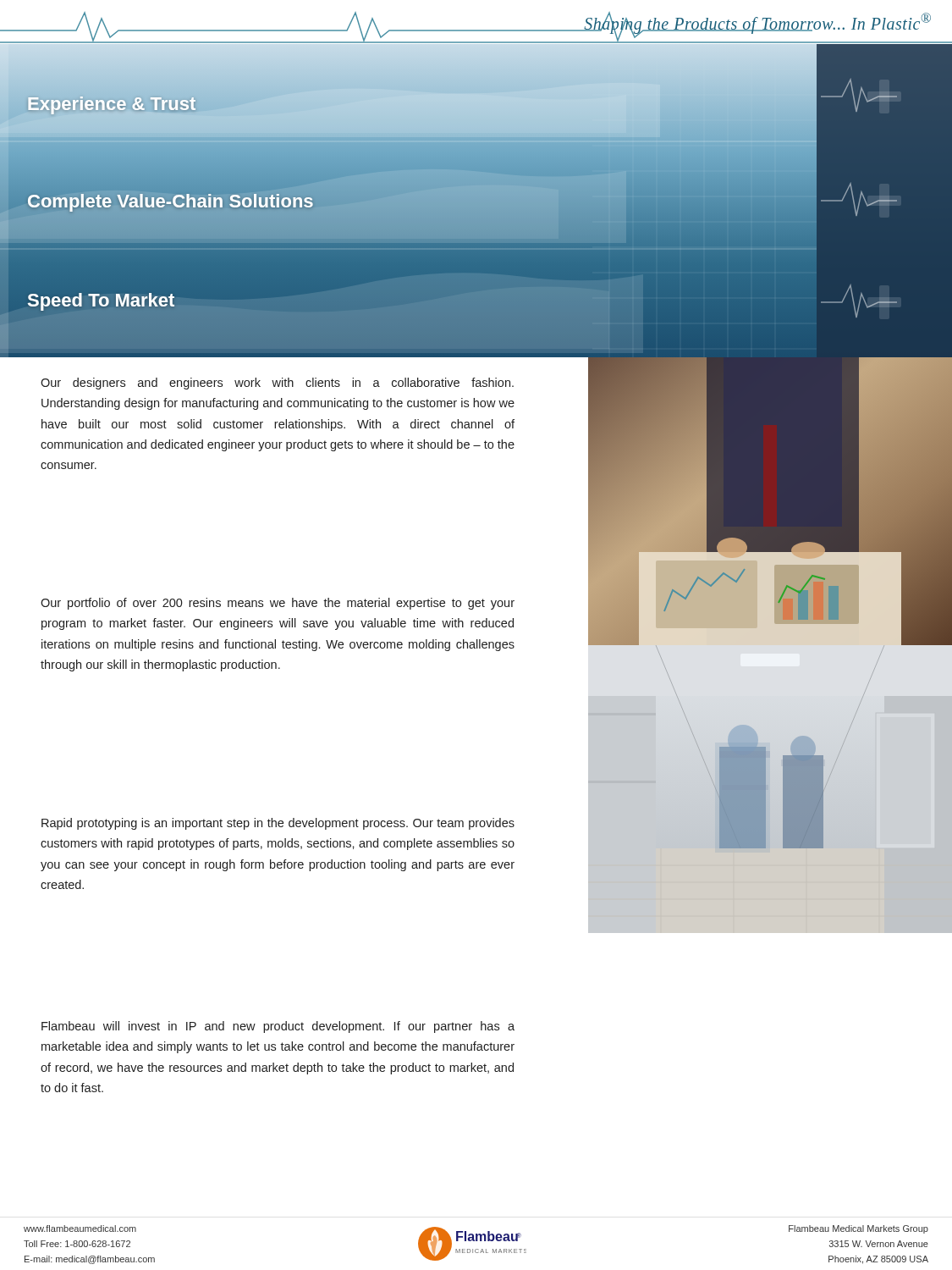The height and width of the screenshot is (1270, 952).
Task: Navigate to the block starting "Our designers and engineers work with clients"
Action: coord(278,424)
